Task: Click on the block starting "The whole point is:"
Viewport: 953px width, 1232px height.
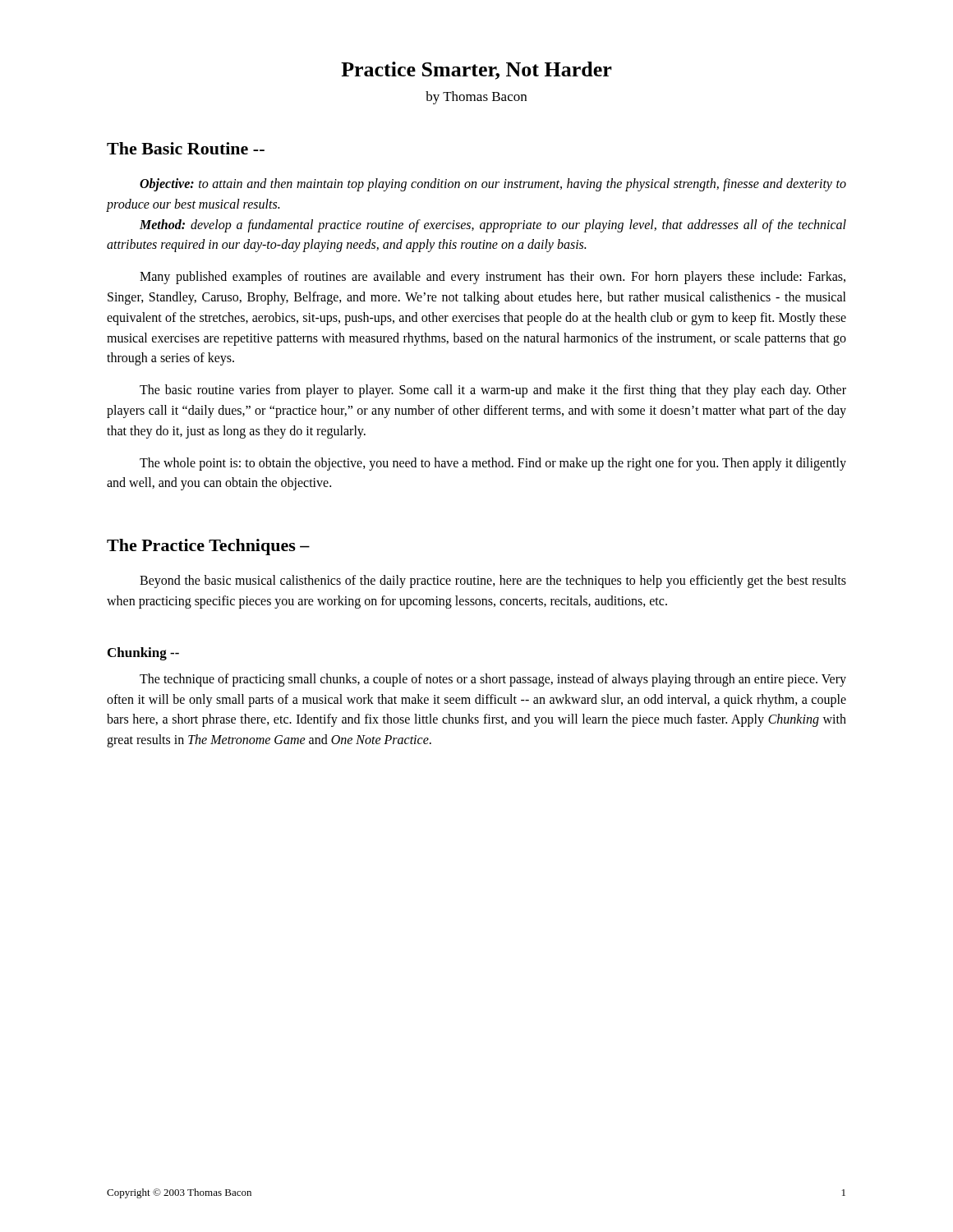Action: 476,473
